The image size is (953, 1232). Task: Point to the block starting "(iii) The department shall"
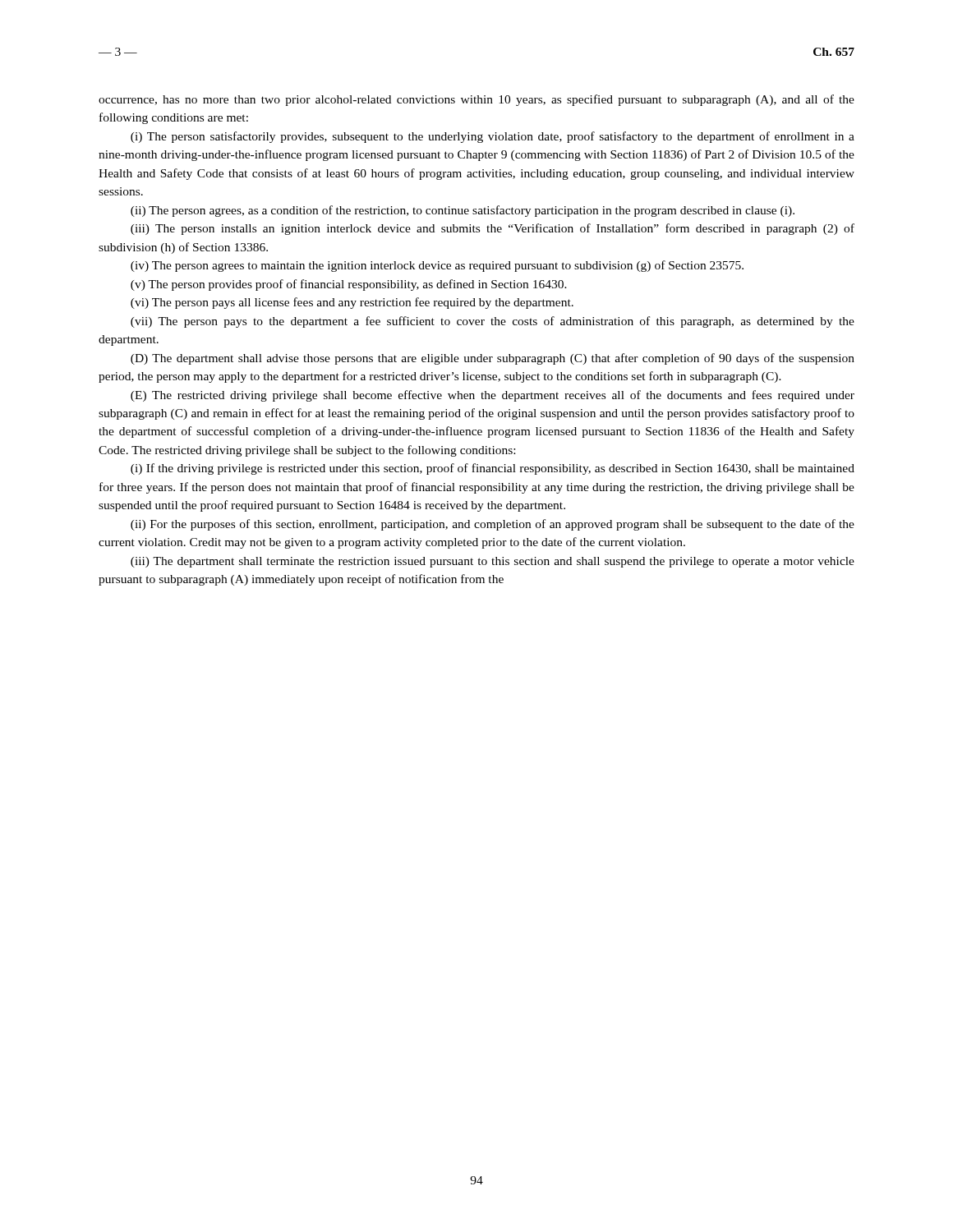tap(476, 570)
